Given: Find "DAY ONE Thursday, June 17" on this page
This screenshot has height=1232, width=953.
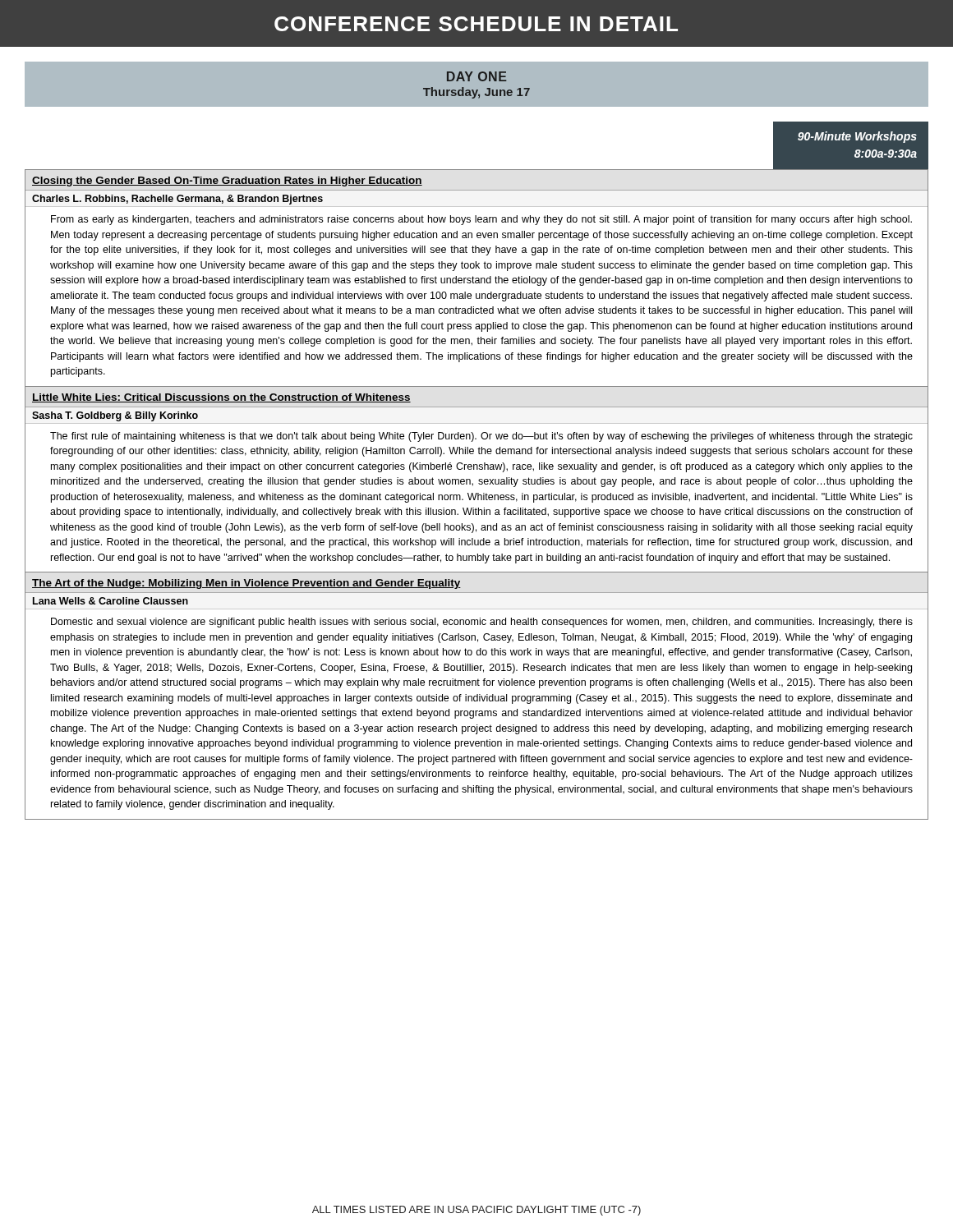Looking at the screenshot, I should 476,84.
